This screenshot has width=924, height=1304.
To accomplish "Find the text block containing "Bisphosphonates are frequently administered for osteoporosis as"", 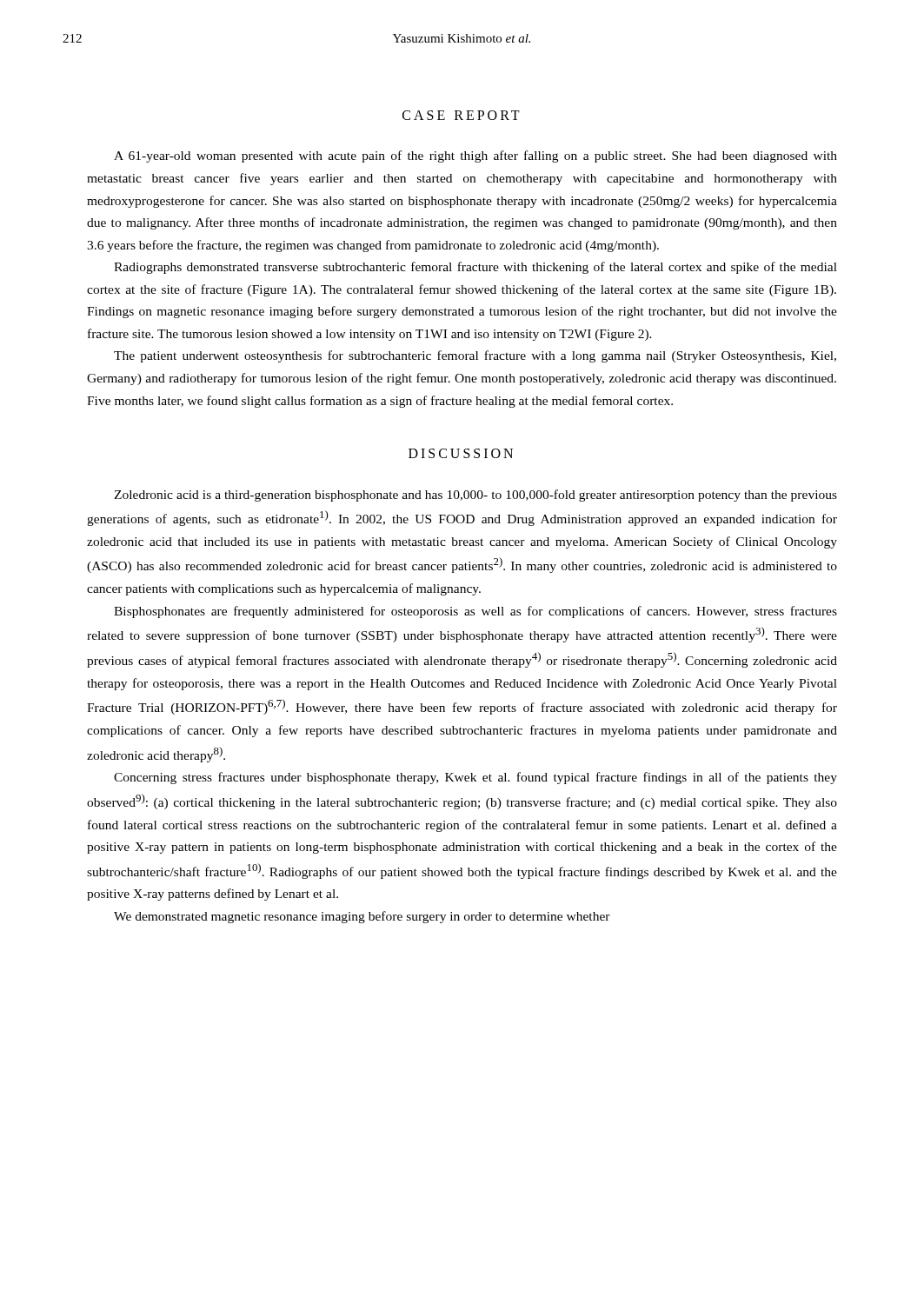I will (462, 683).
